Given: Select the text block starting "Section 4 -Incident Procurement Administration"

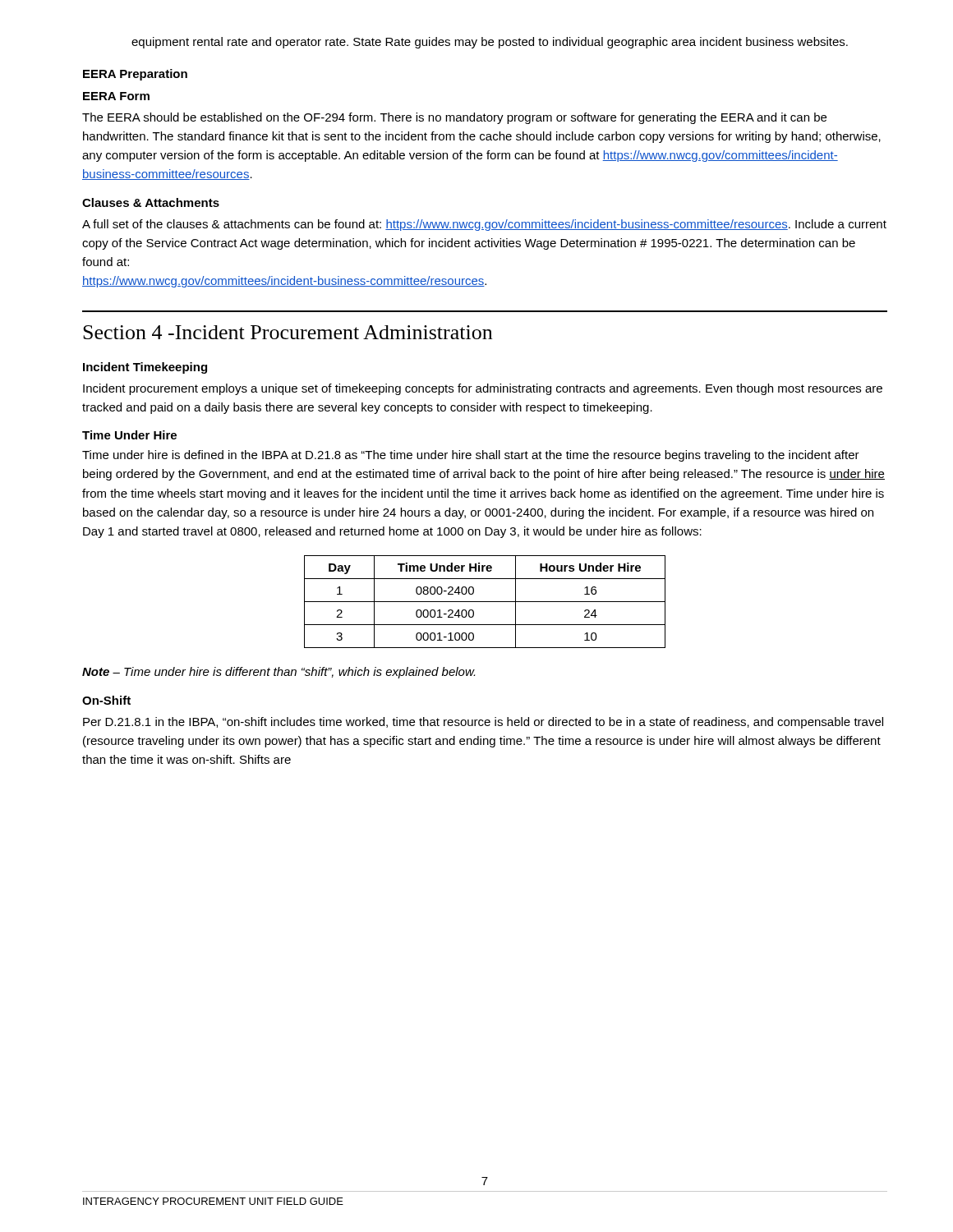Looking at the screenshot, I should pyautogui.click(x=287, y=332).
